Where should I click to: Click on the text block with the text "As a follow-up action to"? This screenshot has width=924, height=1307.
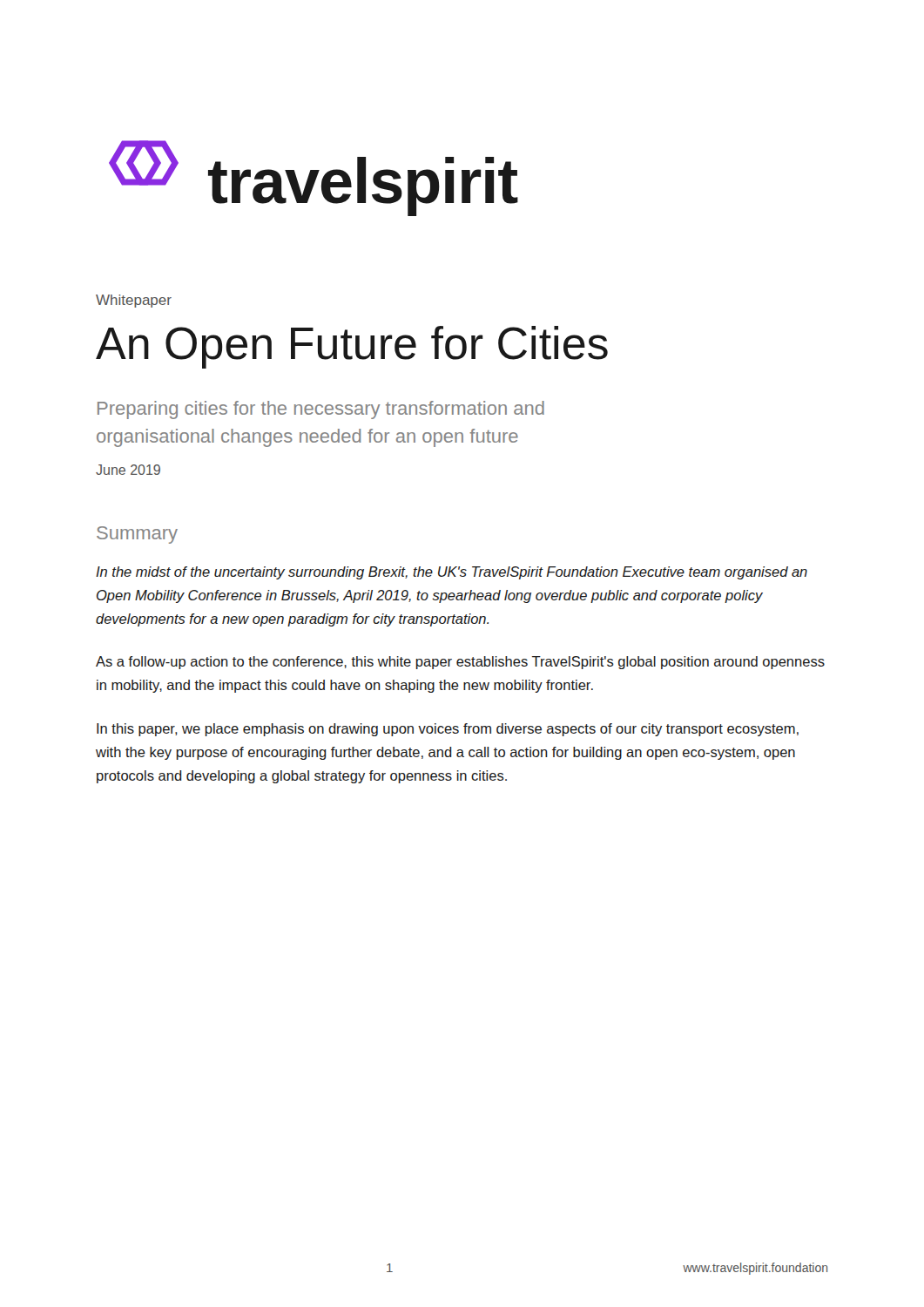pyautogui.click(x=460, y=673)
